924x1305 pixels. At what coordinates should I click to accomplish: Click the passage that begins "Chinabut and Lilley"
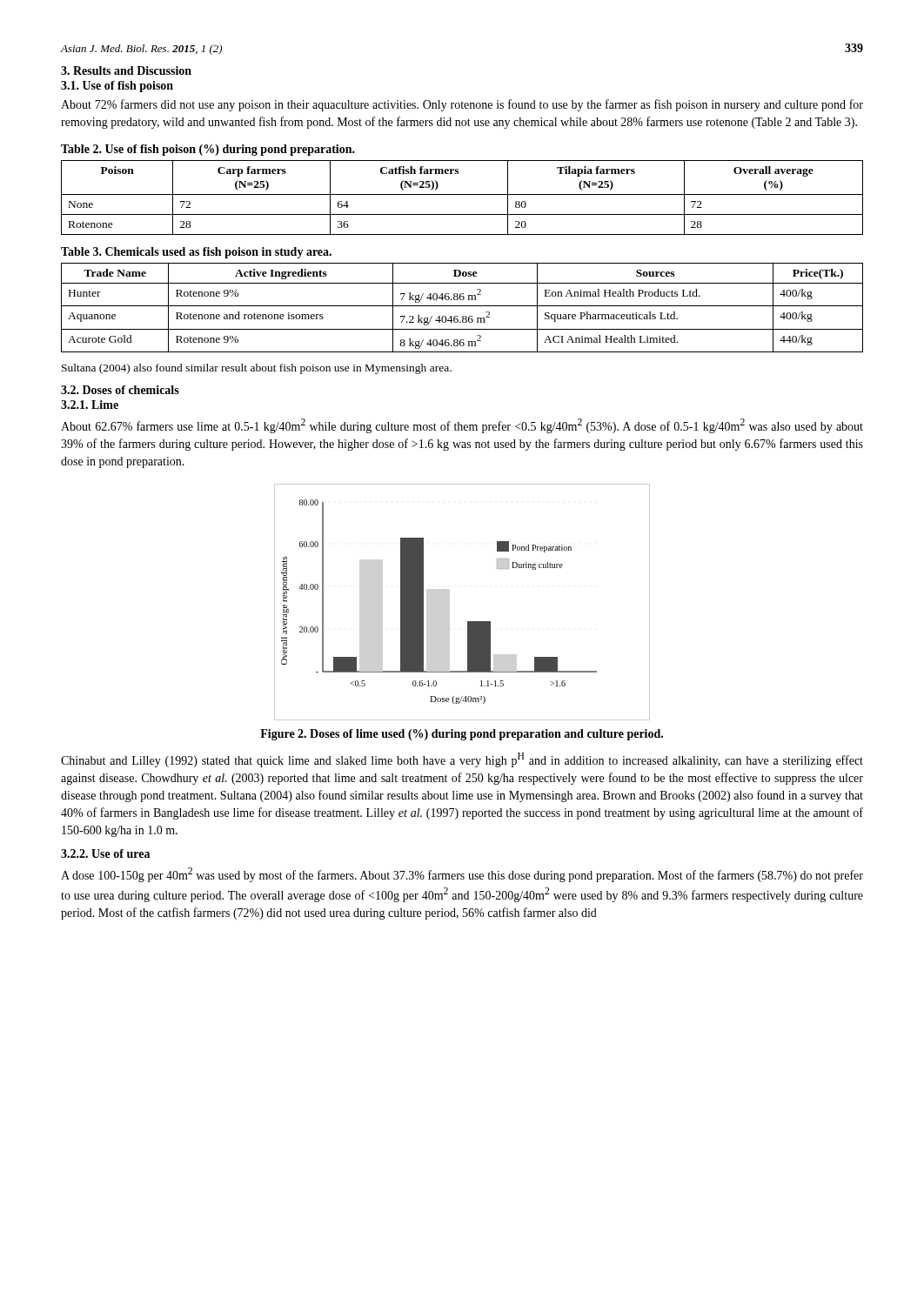[462, 795]
